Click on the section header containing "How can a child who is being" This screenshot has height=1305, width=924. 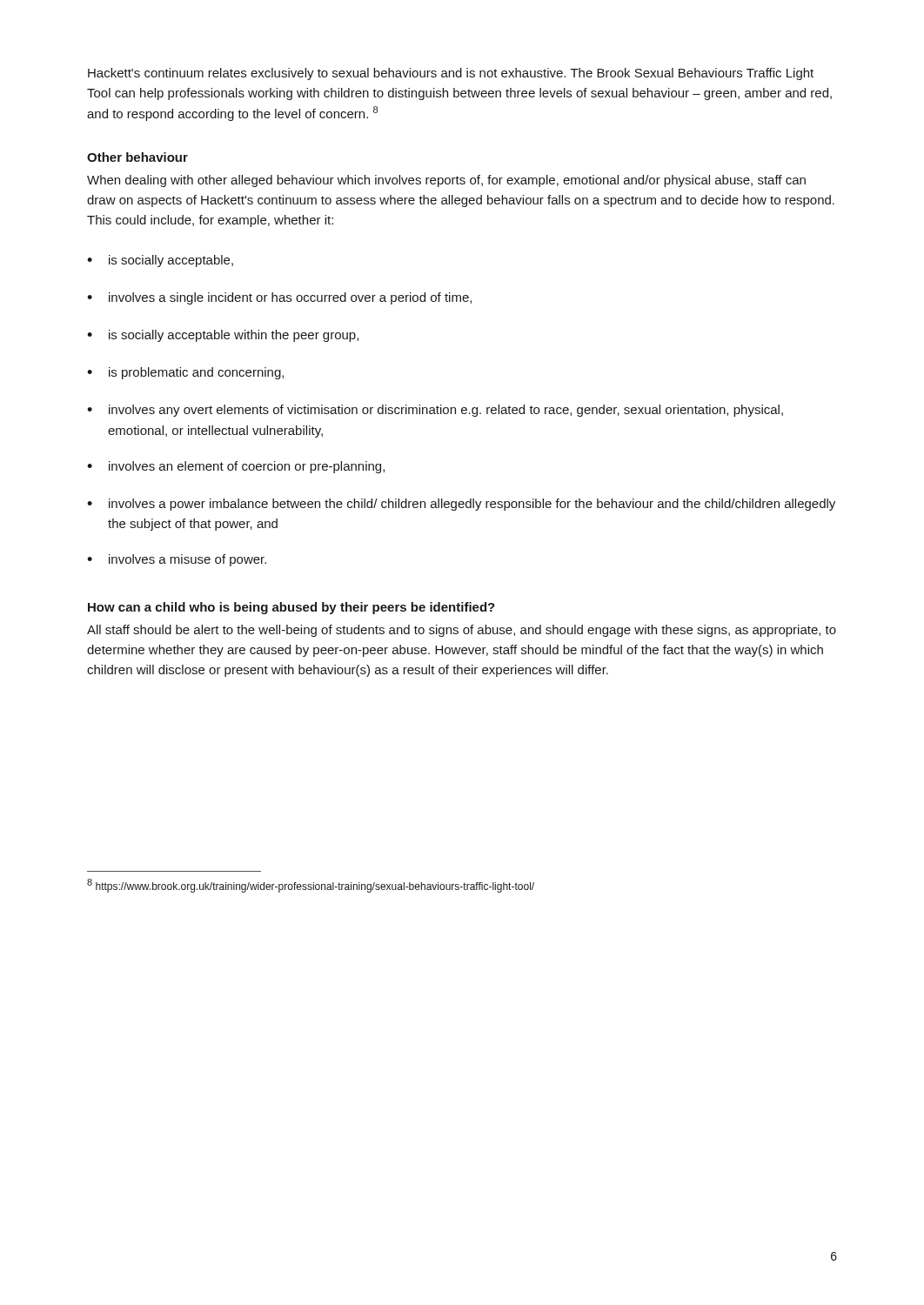click(291, 606)
